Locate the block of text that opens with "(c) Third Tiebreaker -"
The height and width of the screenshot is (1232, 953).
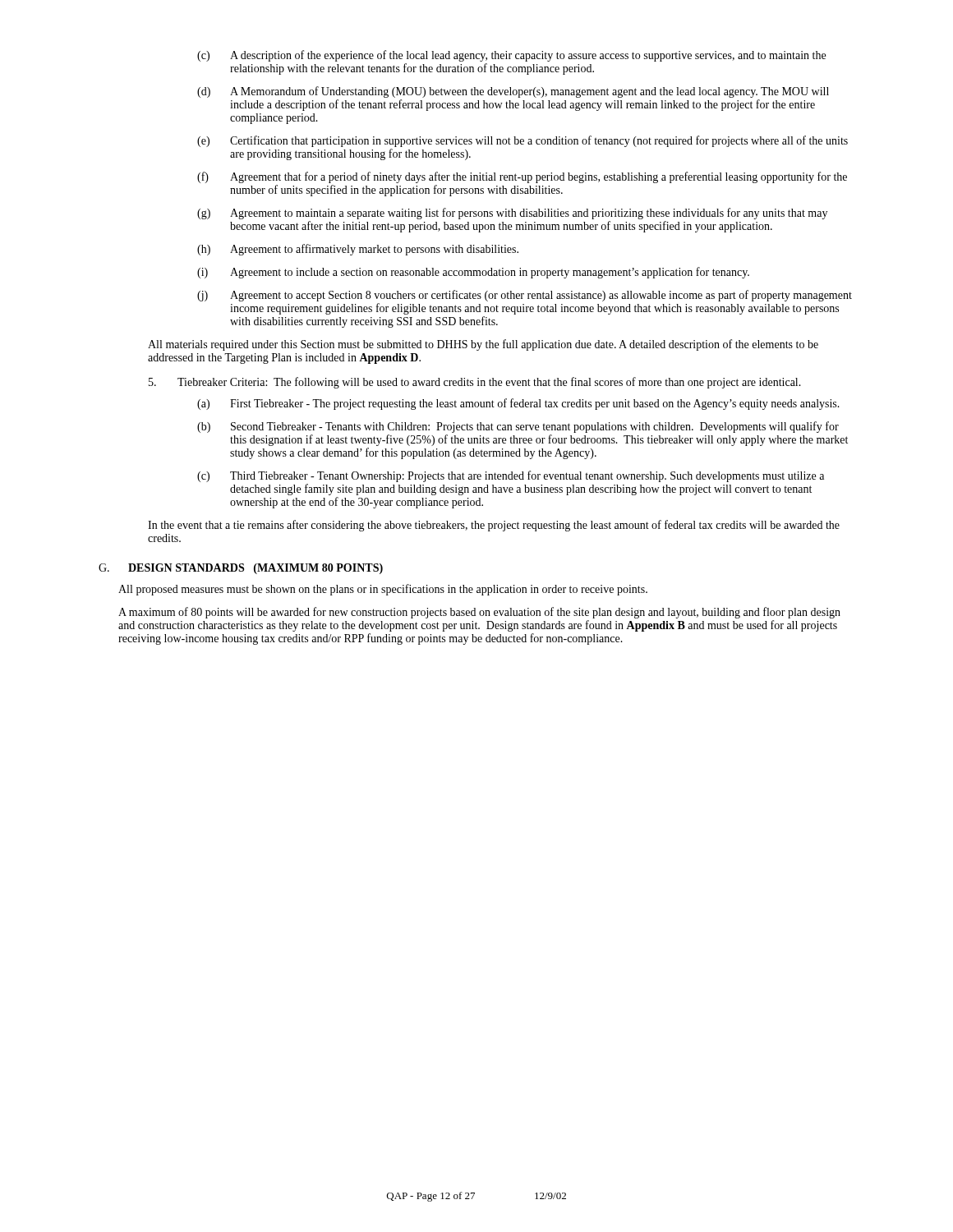pos(526,489)
